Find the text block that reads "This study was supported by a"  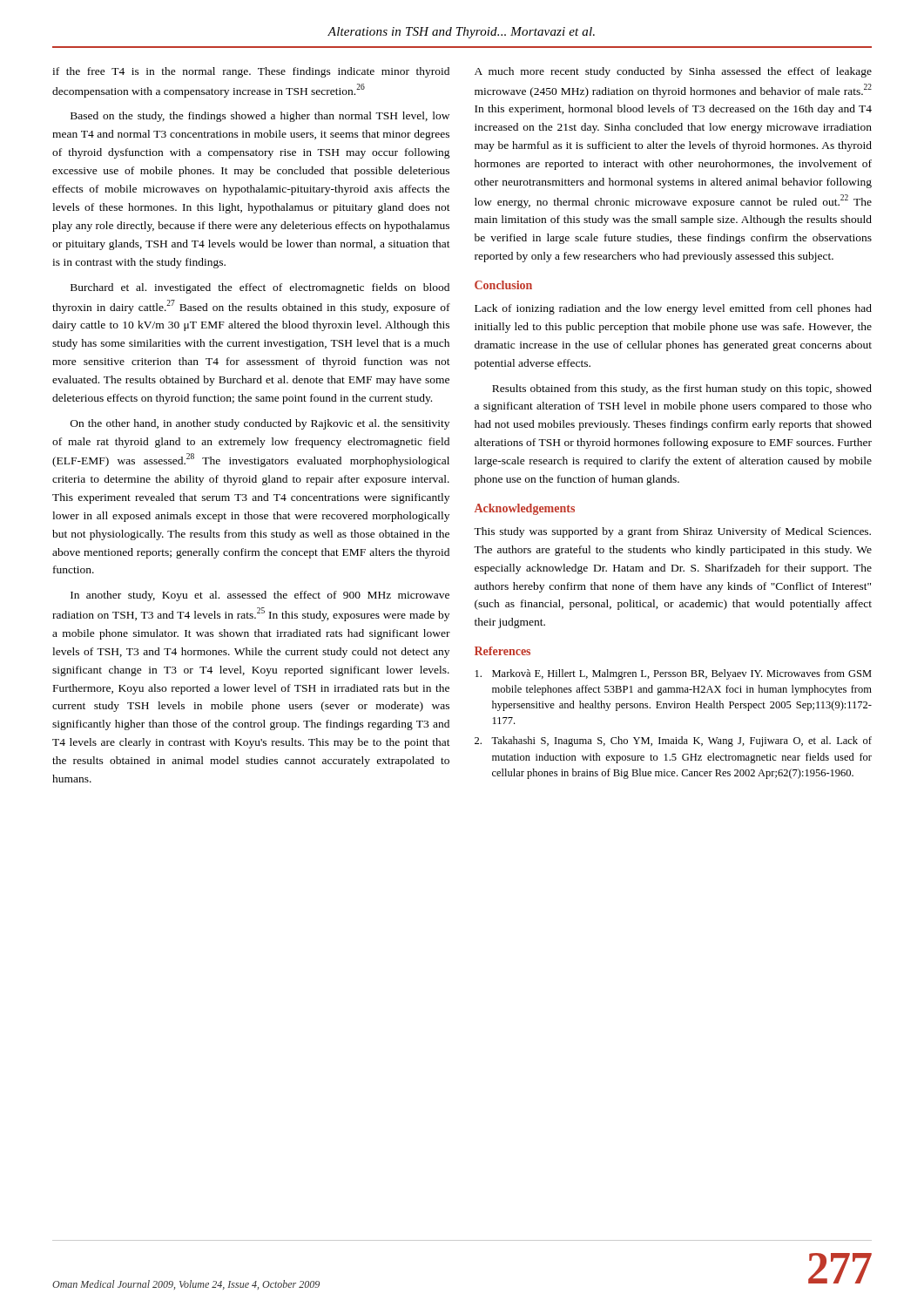(673, 577)
